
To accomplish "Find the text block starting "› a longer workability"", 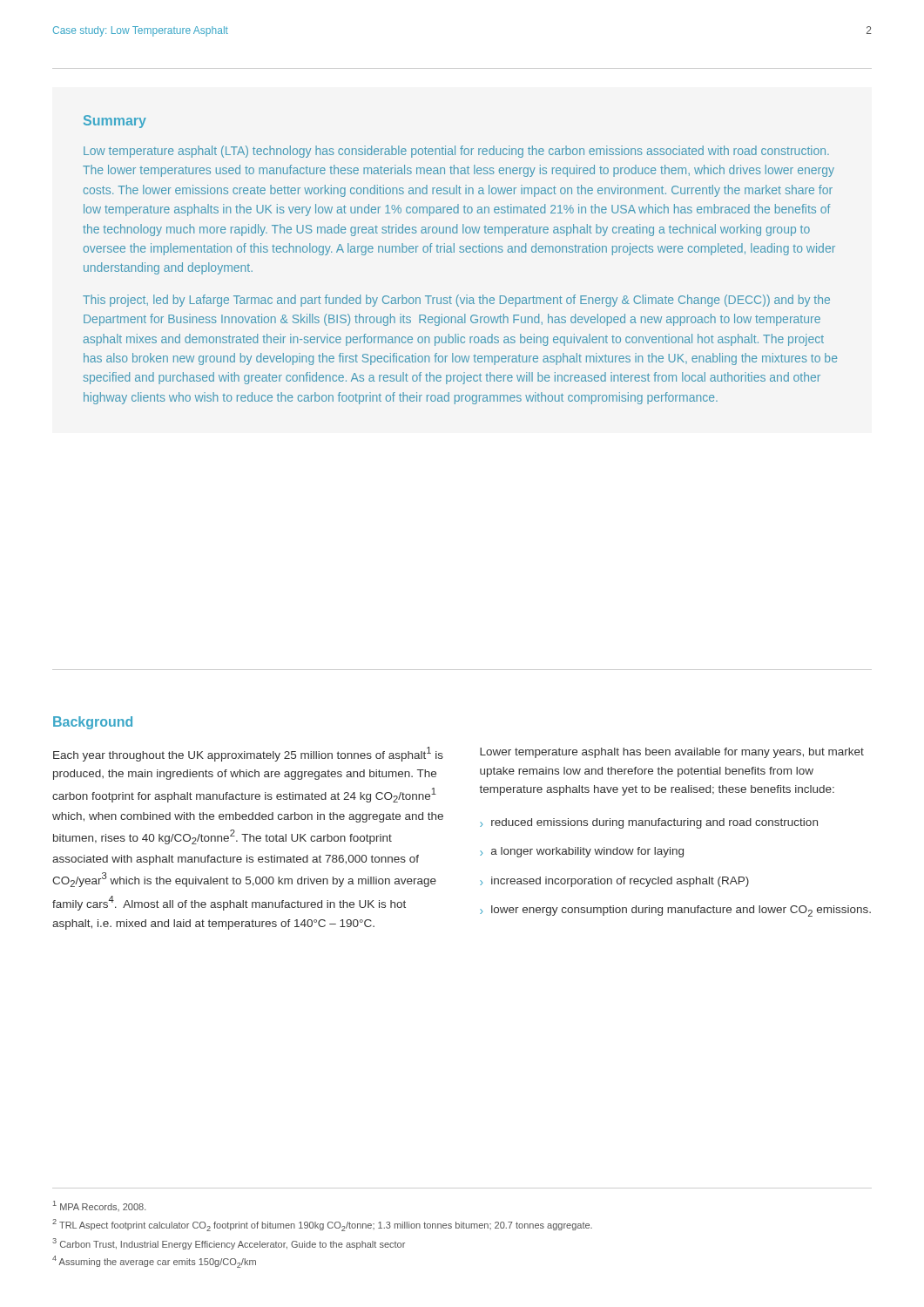I will point(676,852).
